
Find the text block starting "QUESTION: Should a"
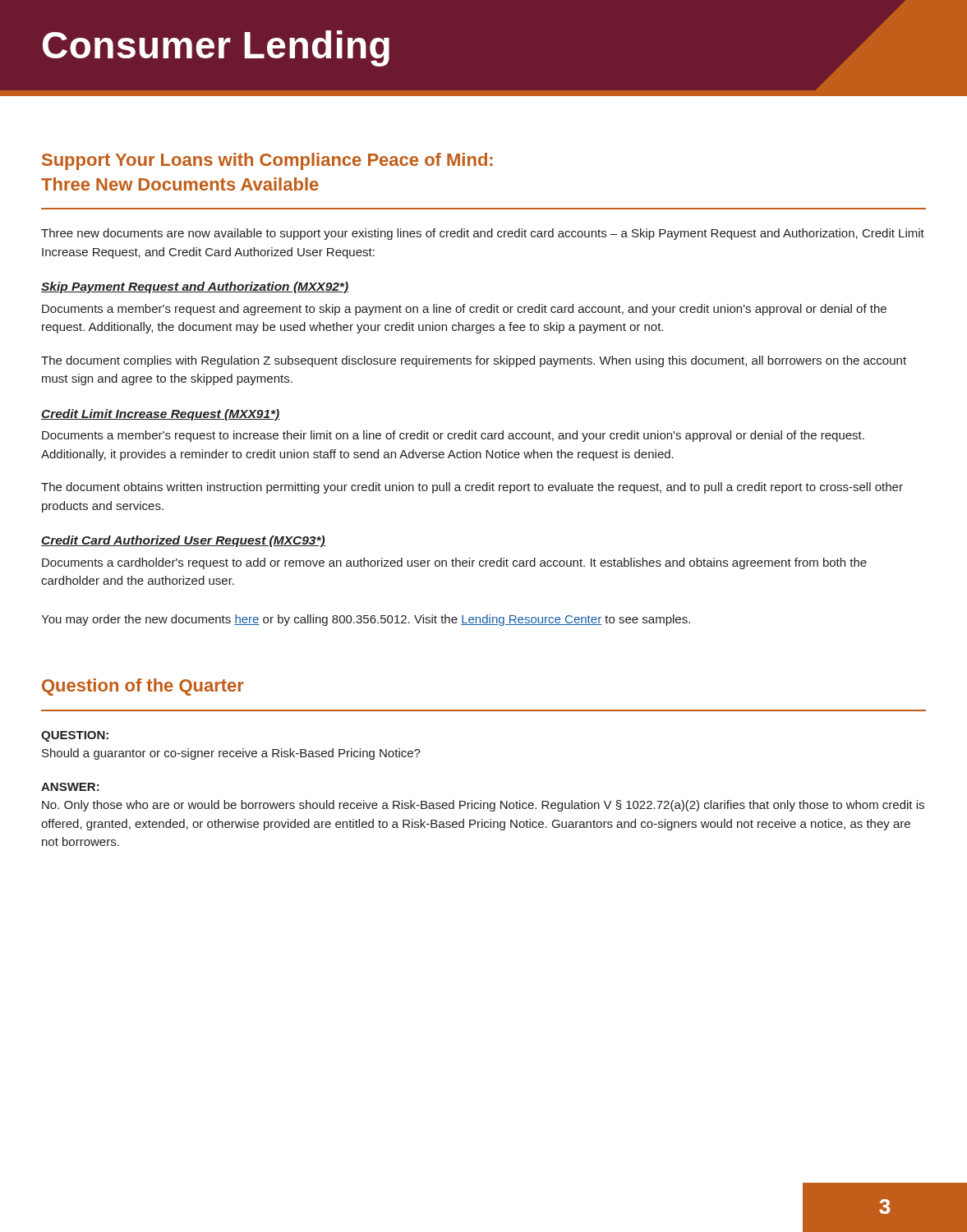pos(231,744)
